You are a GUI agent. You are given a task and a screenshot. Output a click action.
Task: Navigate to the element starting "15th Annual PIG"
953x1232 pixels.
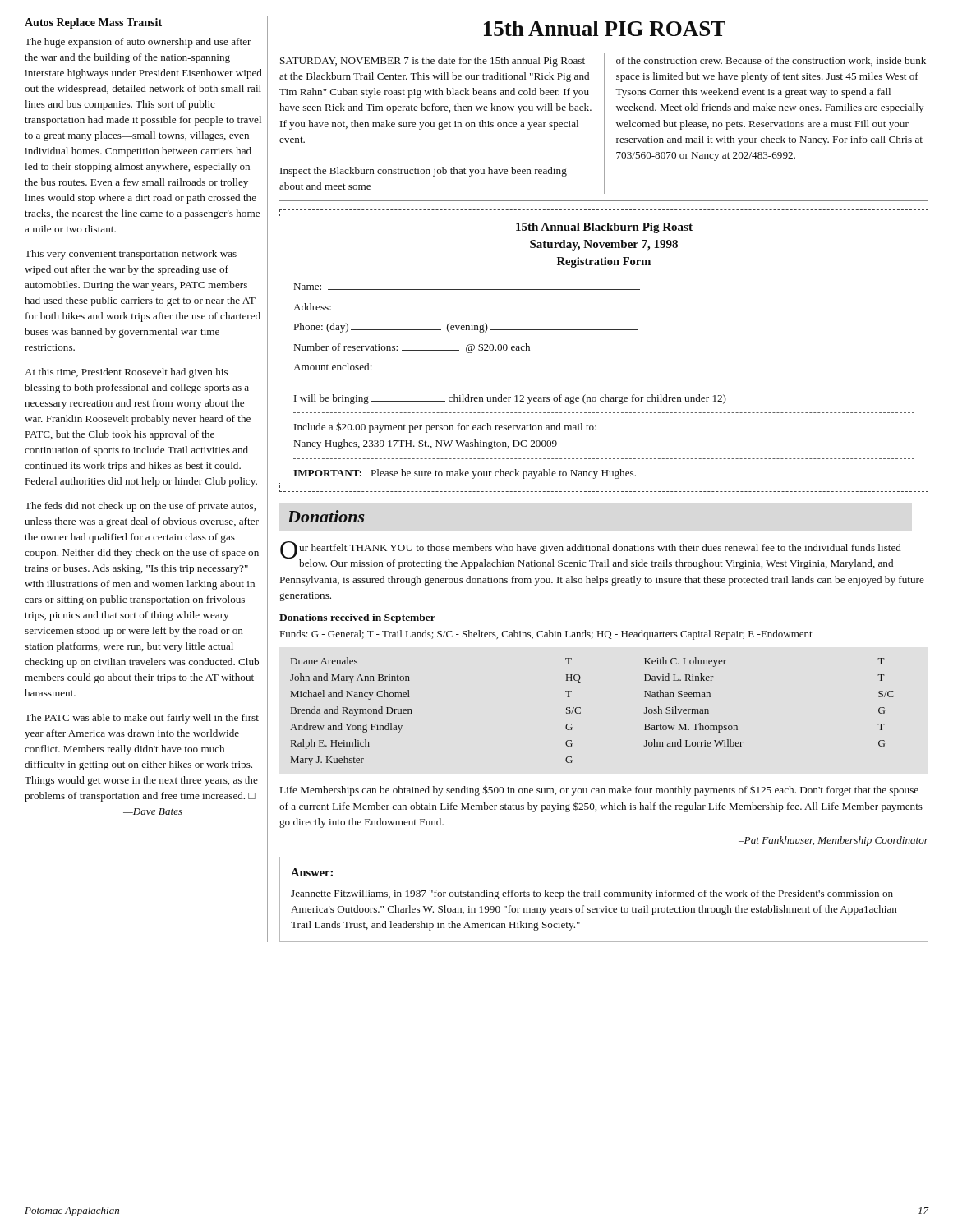604,29
